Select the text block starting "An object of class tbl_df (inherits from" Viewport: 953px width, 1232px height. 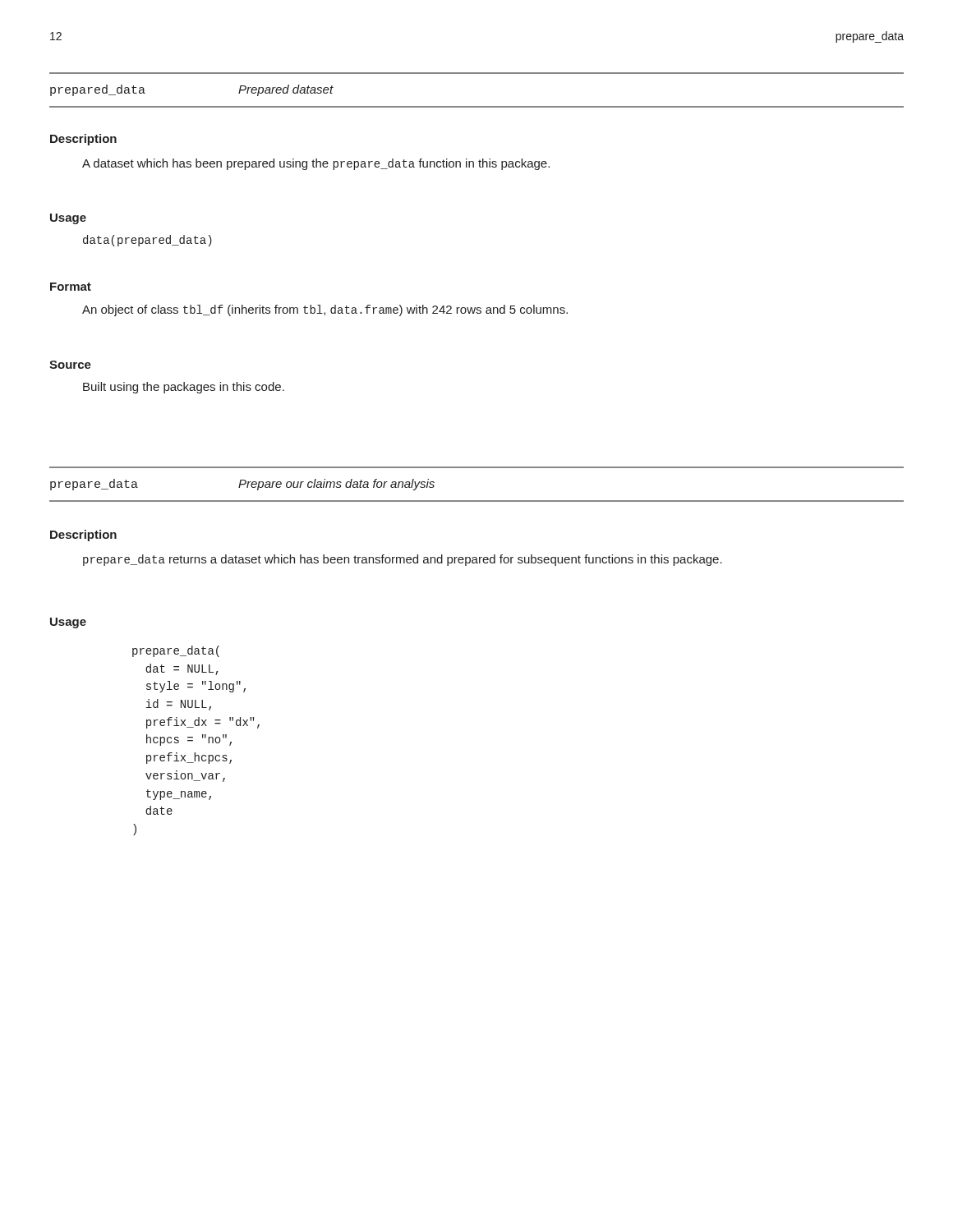(325, 310)
